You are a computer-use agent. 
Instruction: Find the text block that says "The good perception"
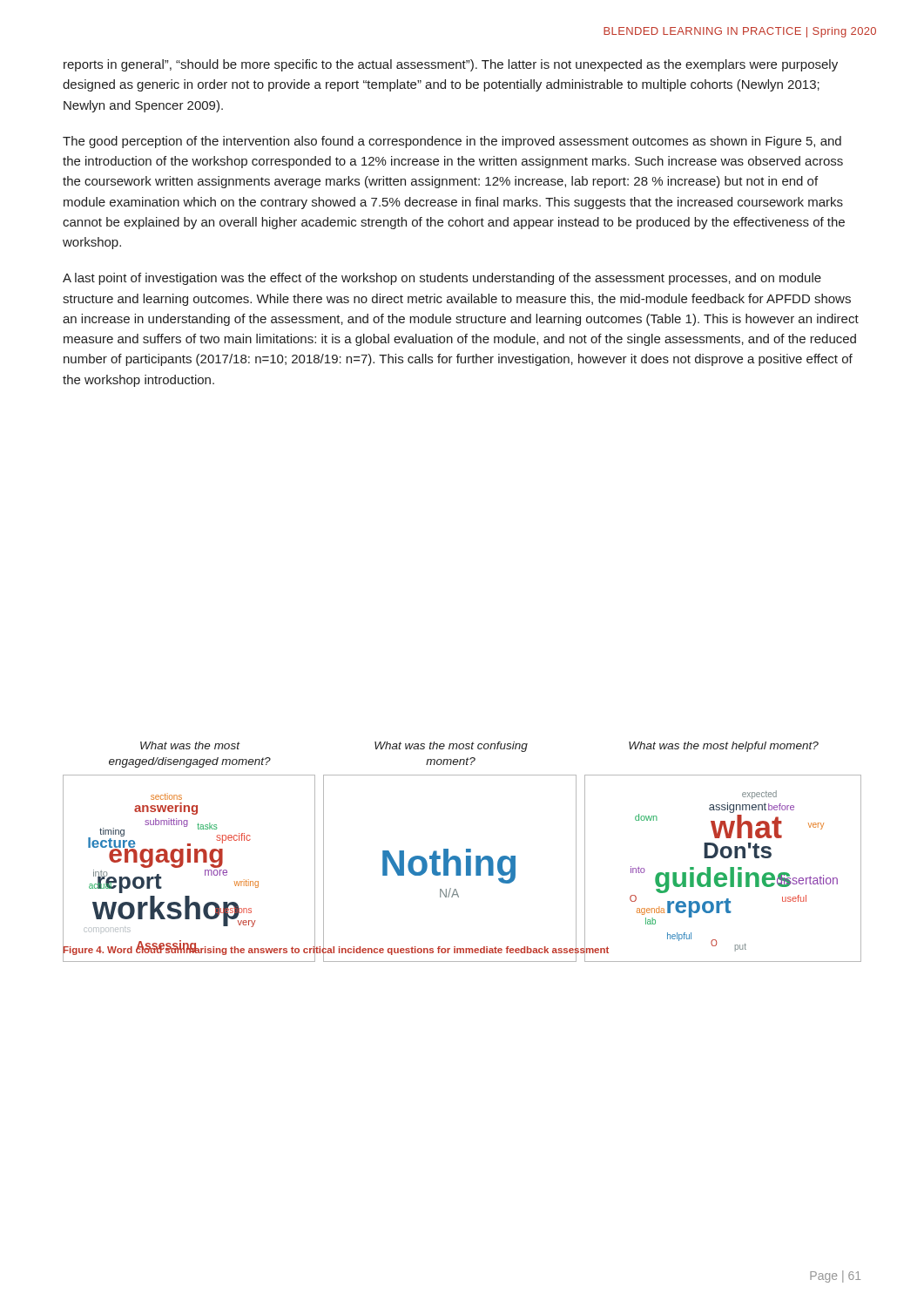pyautogui.click(x=454, y=191)
